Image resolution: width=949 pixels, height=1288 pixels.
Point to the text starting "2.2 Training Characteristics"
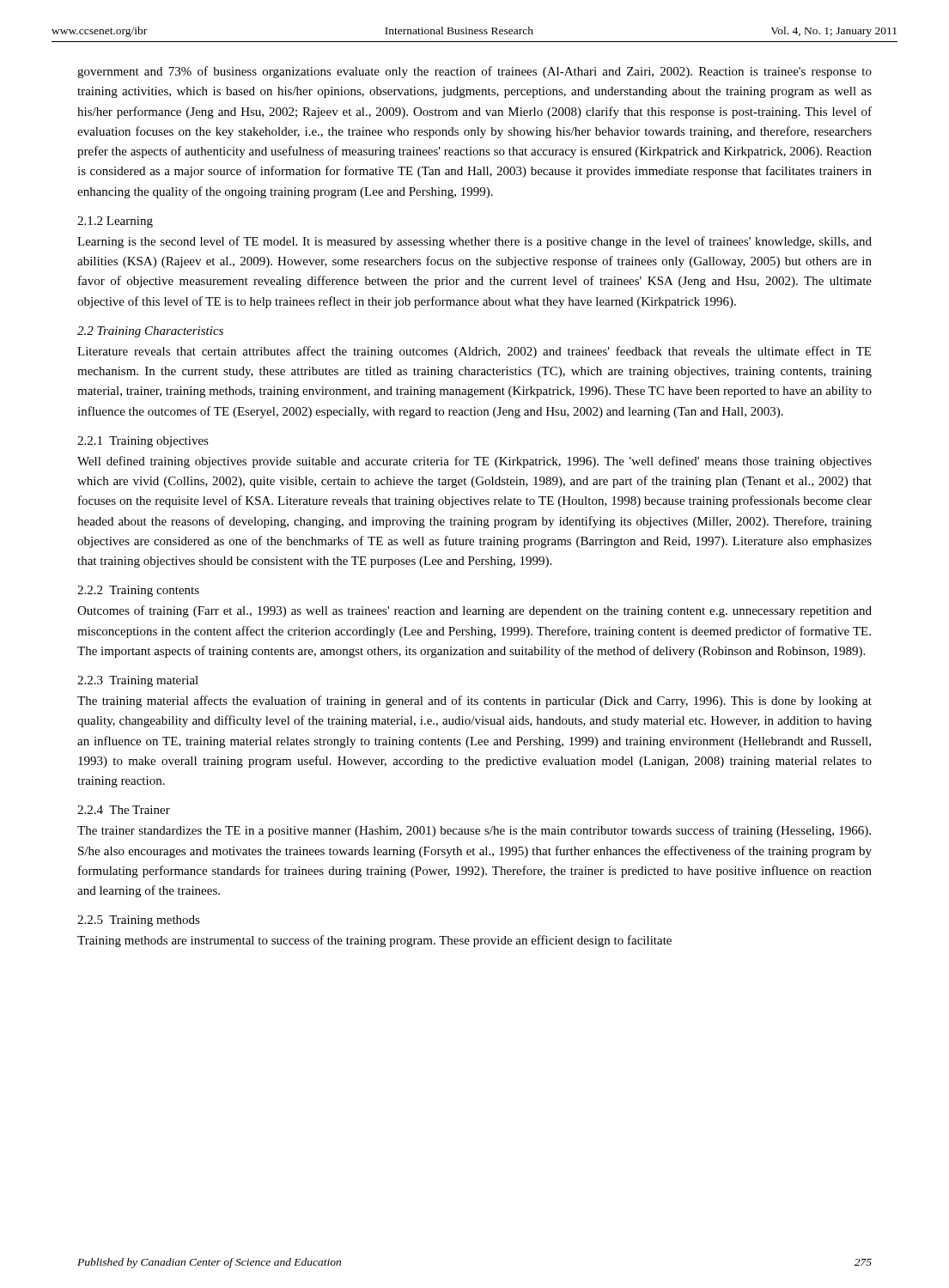pyautogui.click(x=150, y=330)
